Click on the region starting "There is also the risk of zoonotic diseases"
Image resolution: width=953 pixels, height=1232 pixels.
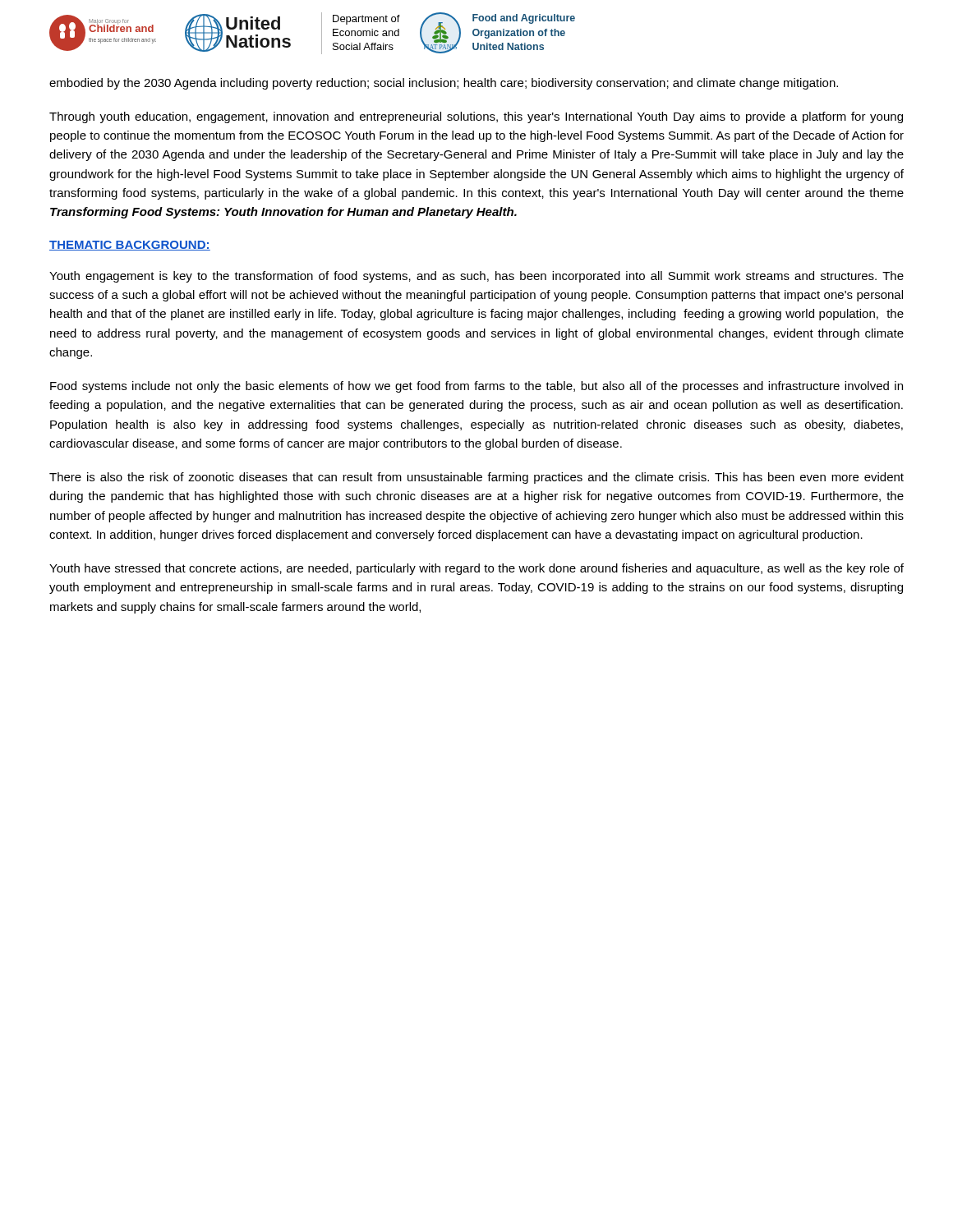click(476, 505)
